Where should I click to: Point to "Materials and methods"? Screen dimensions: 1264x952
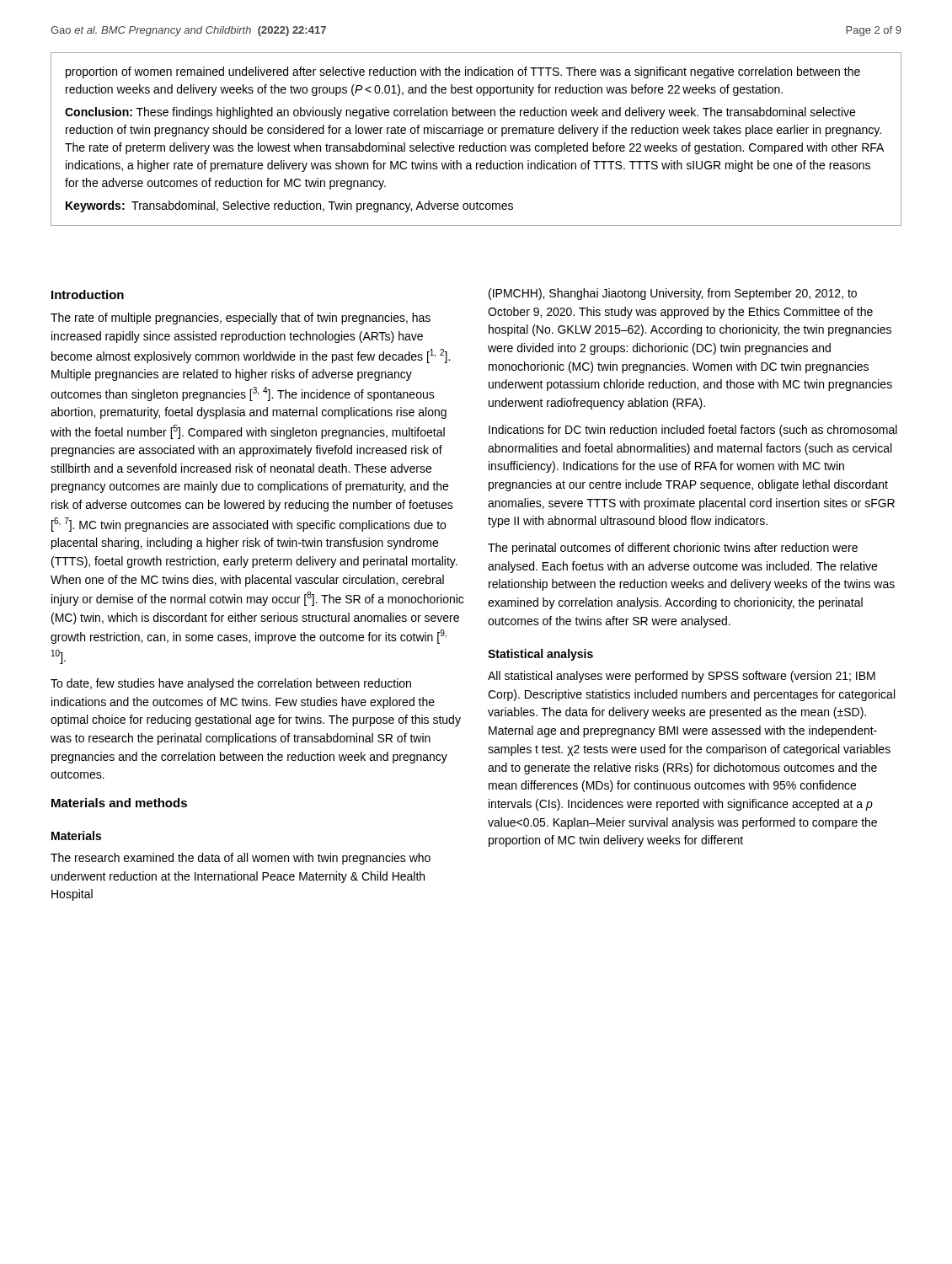119,803
